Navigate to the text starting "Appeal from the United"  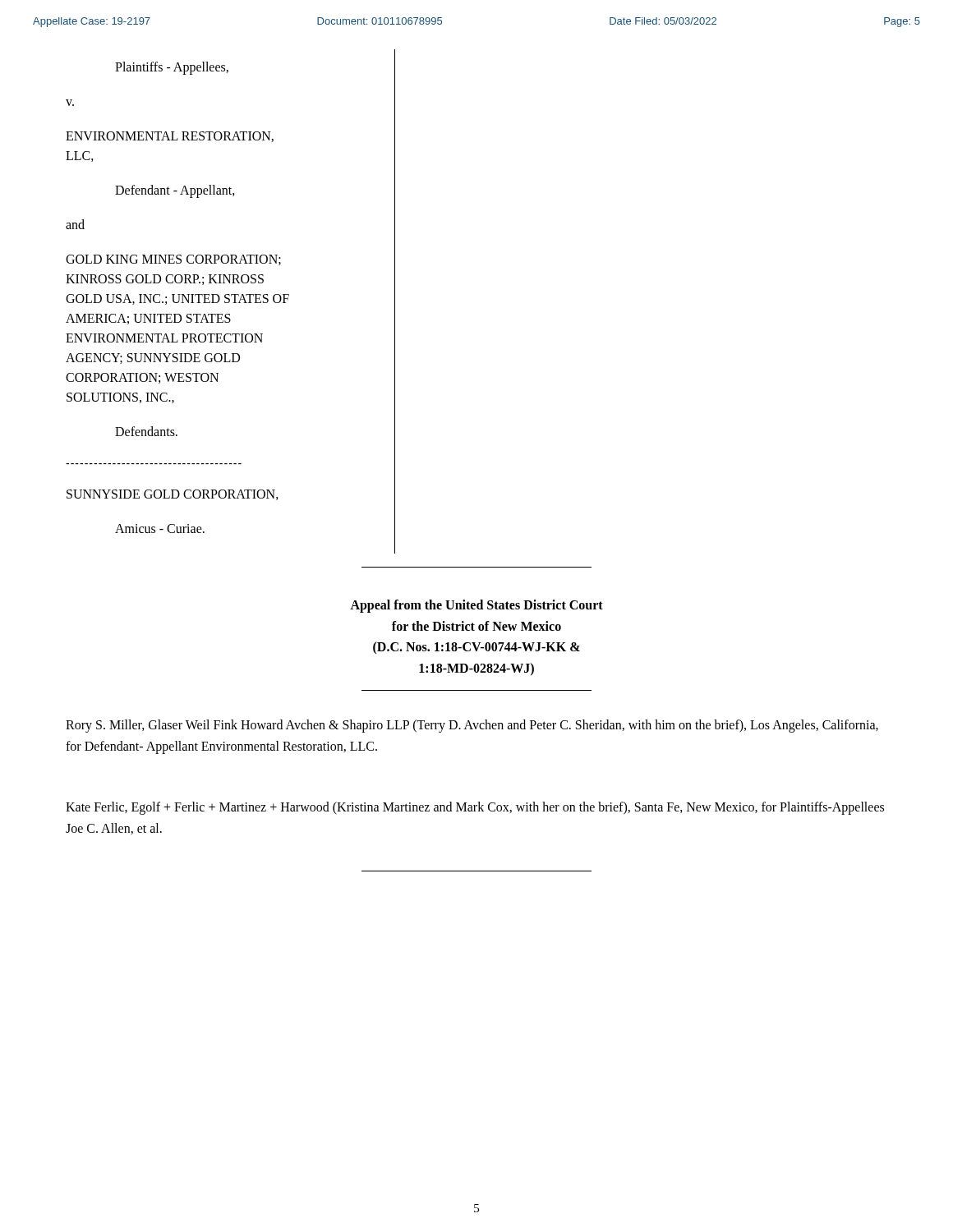tap(476, 636)
